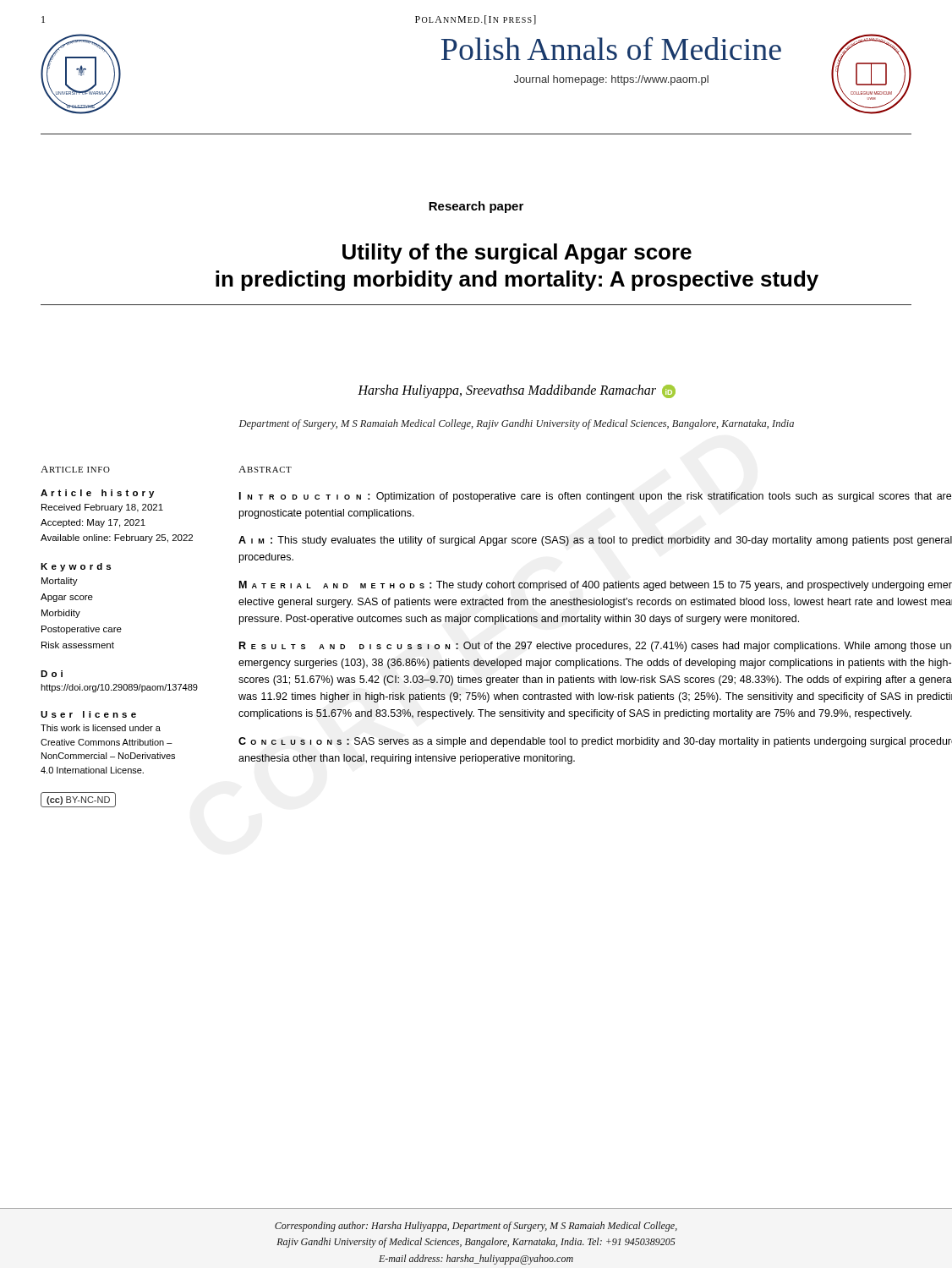Navigate to the text starting "I n t r o d u c"

tap(595, 504)
